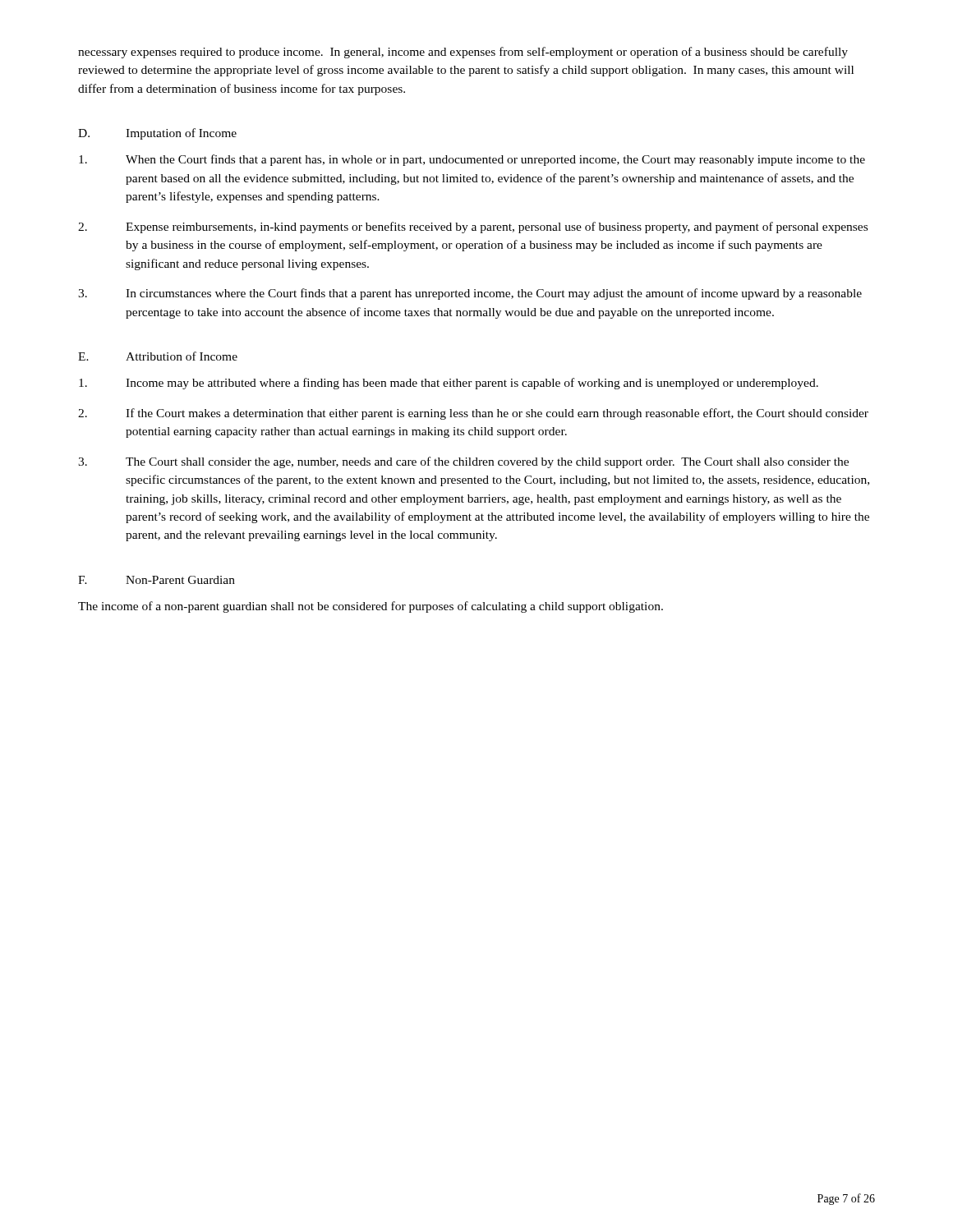Viewport: 953px width, 1232px height.
Task: Find the list item with the text "3. The Court shall consider the age, number,"
Action: click(476, 498)
